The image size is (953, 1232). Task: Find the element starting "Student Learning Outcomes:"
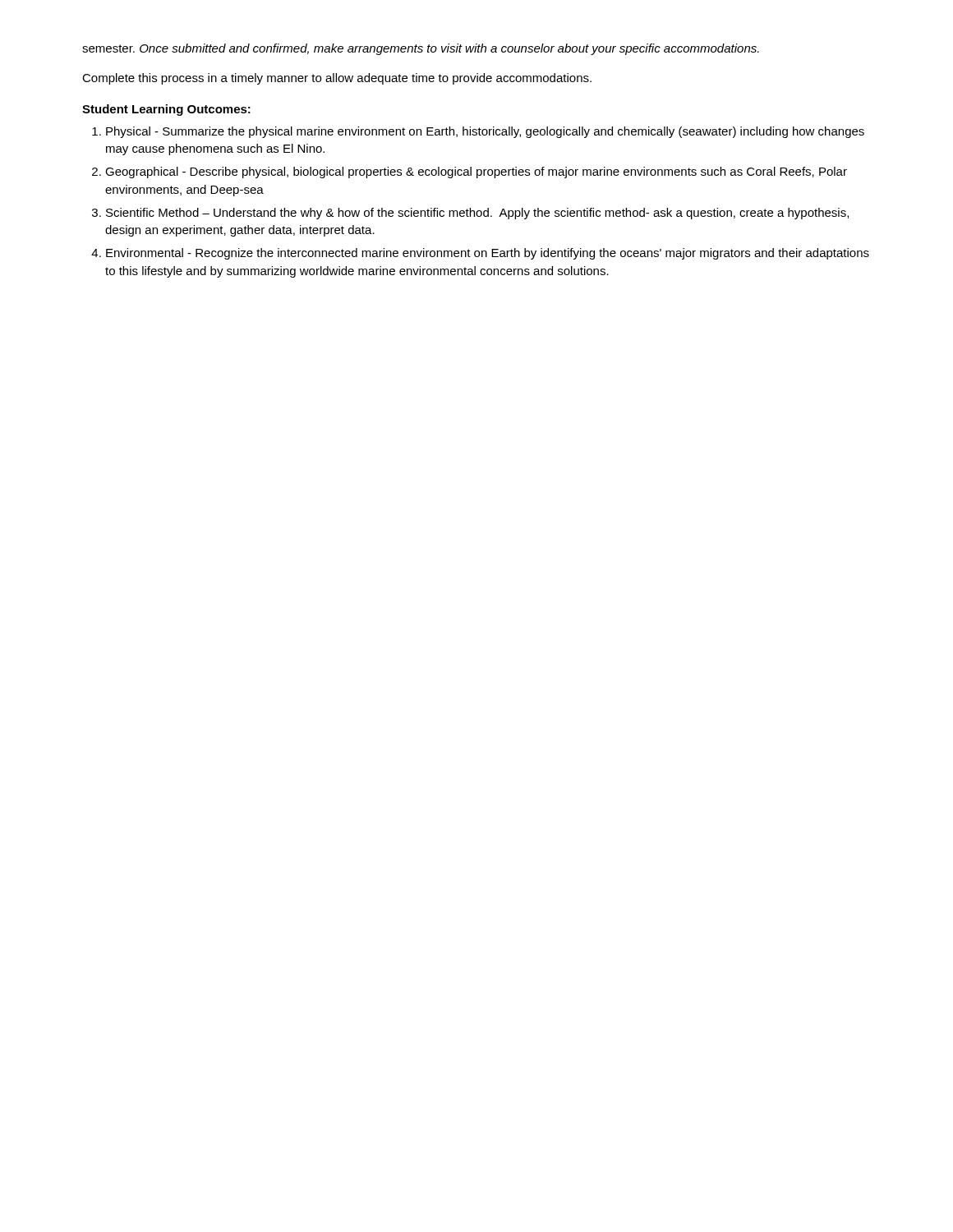pos(167,108)
